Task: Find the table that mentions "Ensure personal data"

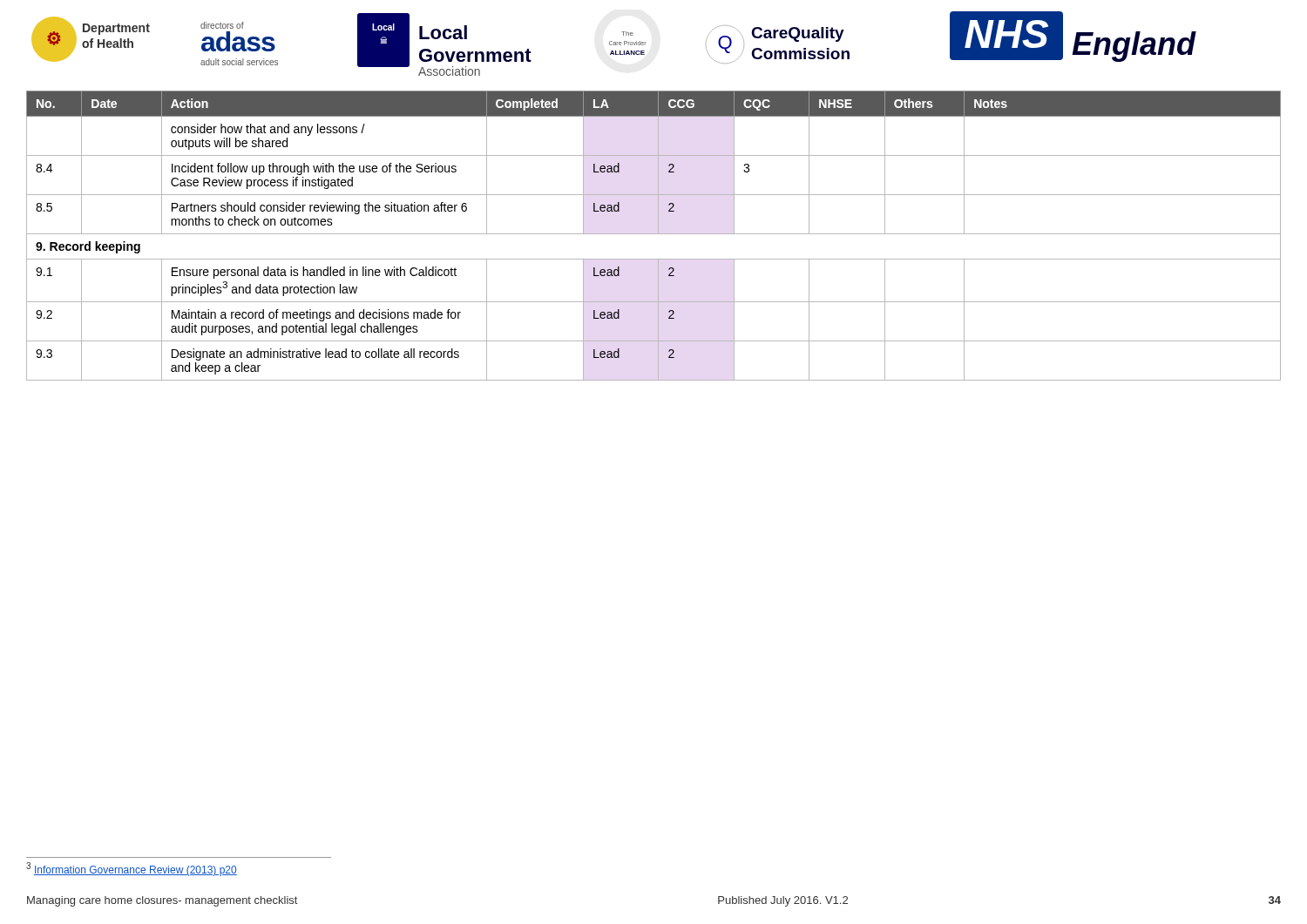Action: (654, 235)
